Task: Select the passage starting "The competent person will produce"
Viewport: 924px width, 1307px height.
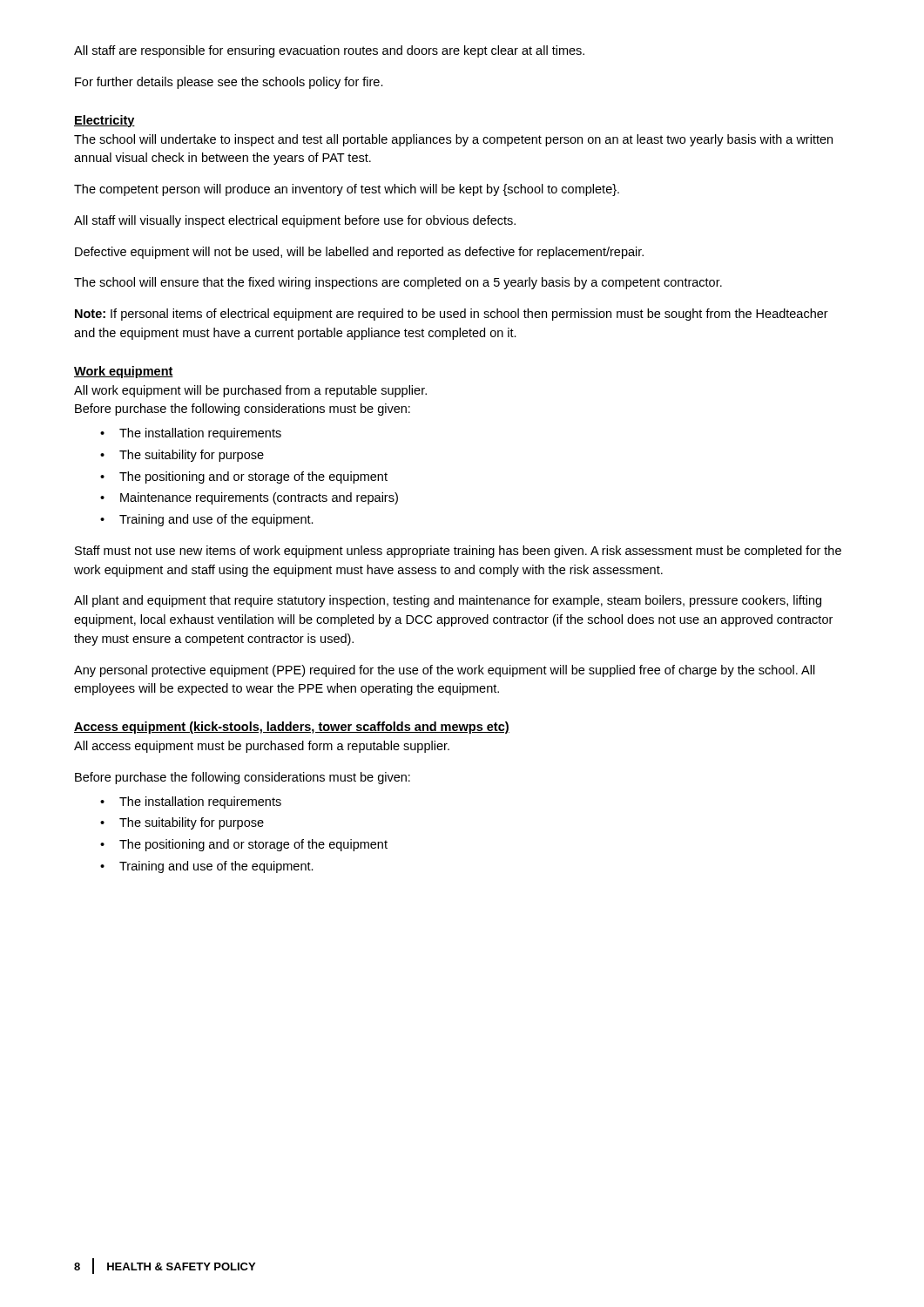Action: click(x=347, y=189)
